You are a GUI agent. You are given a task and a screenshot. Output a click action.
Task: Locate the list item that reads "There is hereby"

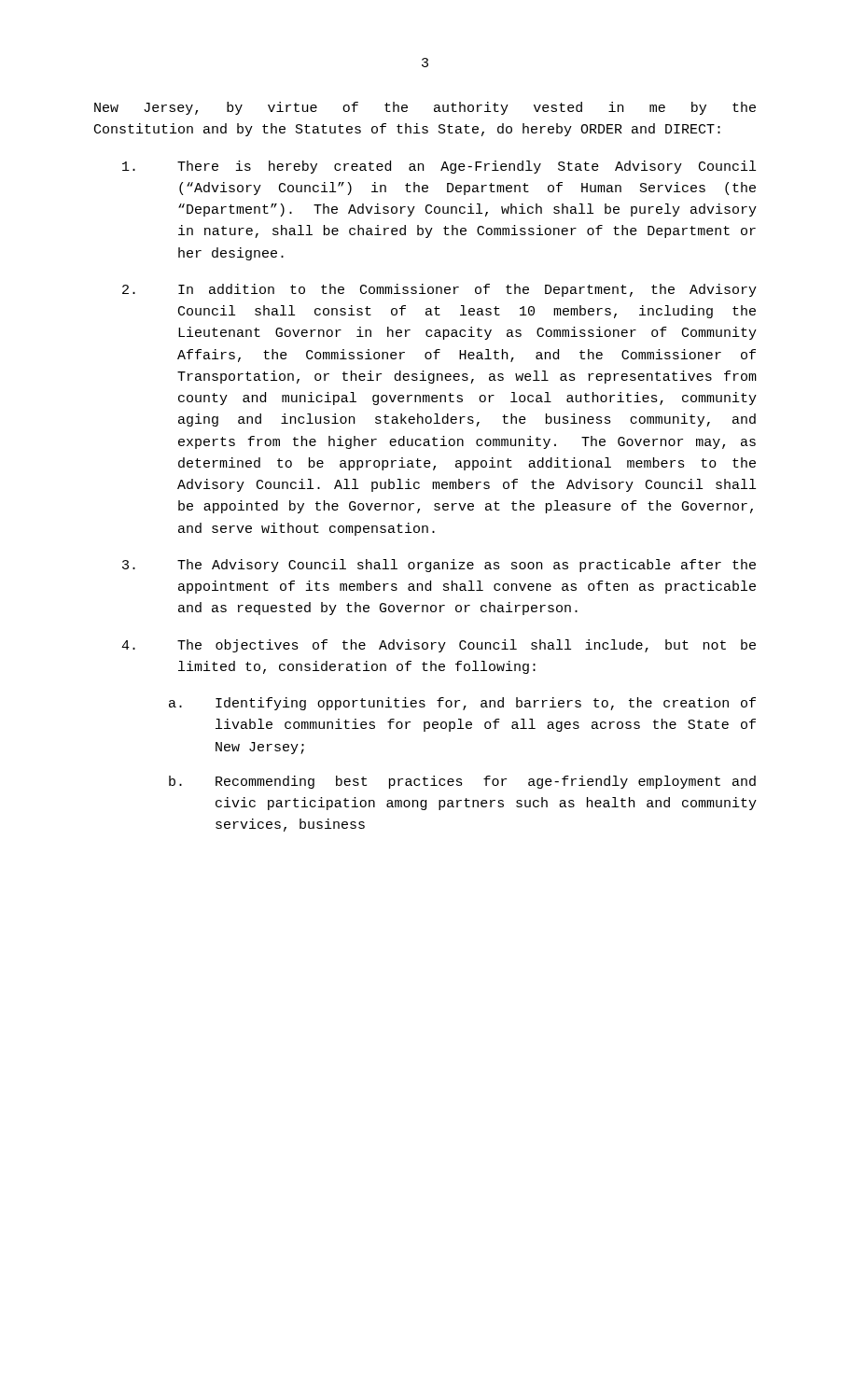tap(425, 211)
